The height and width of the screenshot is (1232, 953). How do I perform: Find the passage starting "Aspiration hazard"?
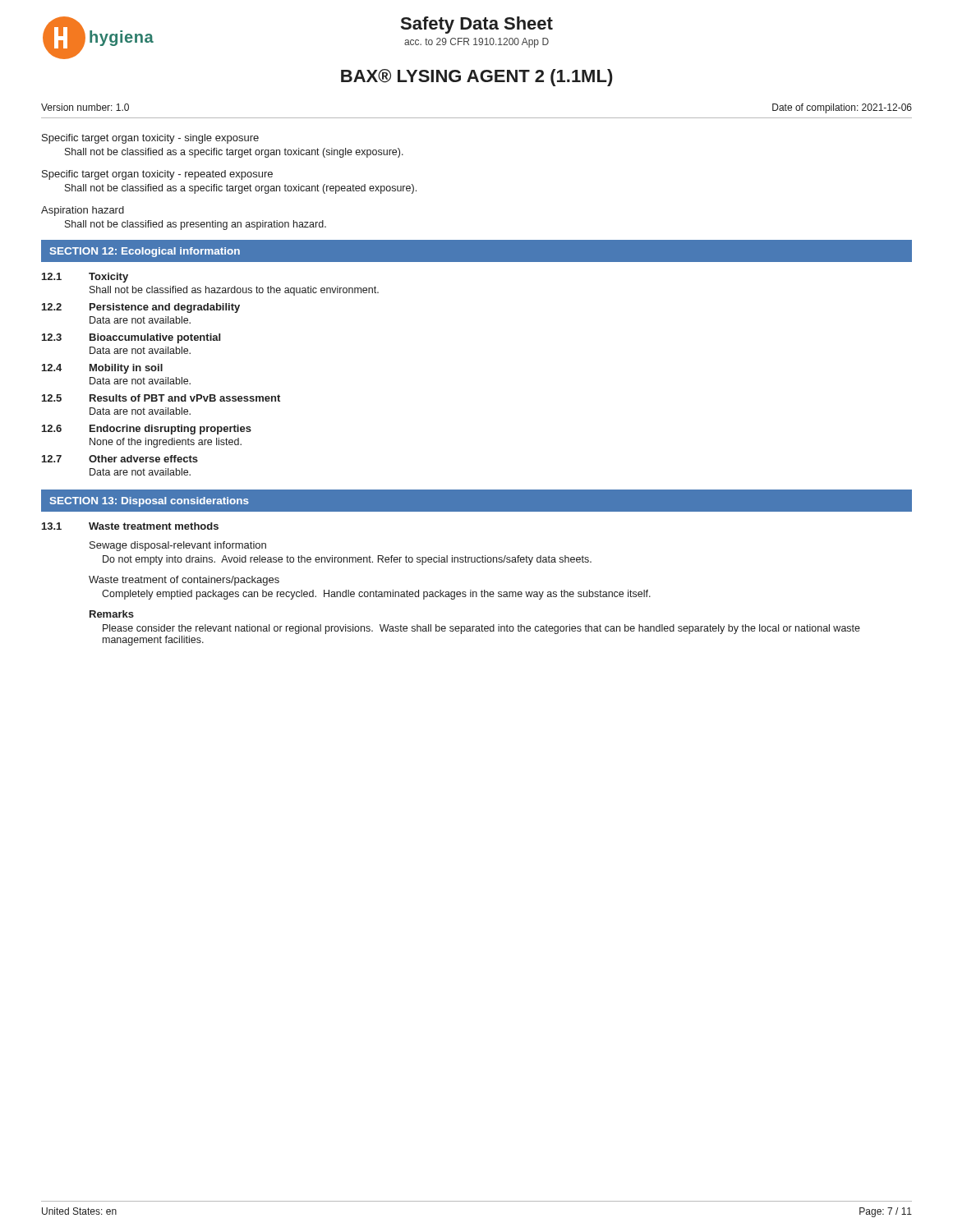pos(83,210)
